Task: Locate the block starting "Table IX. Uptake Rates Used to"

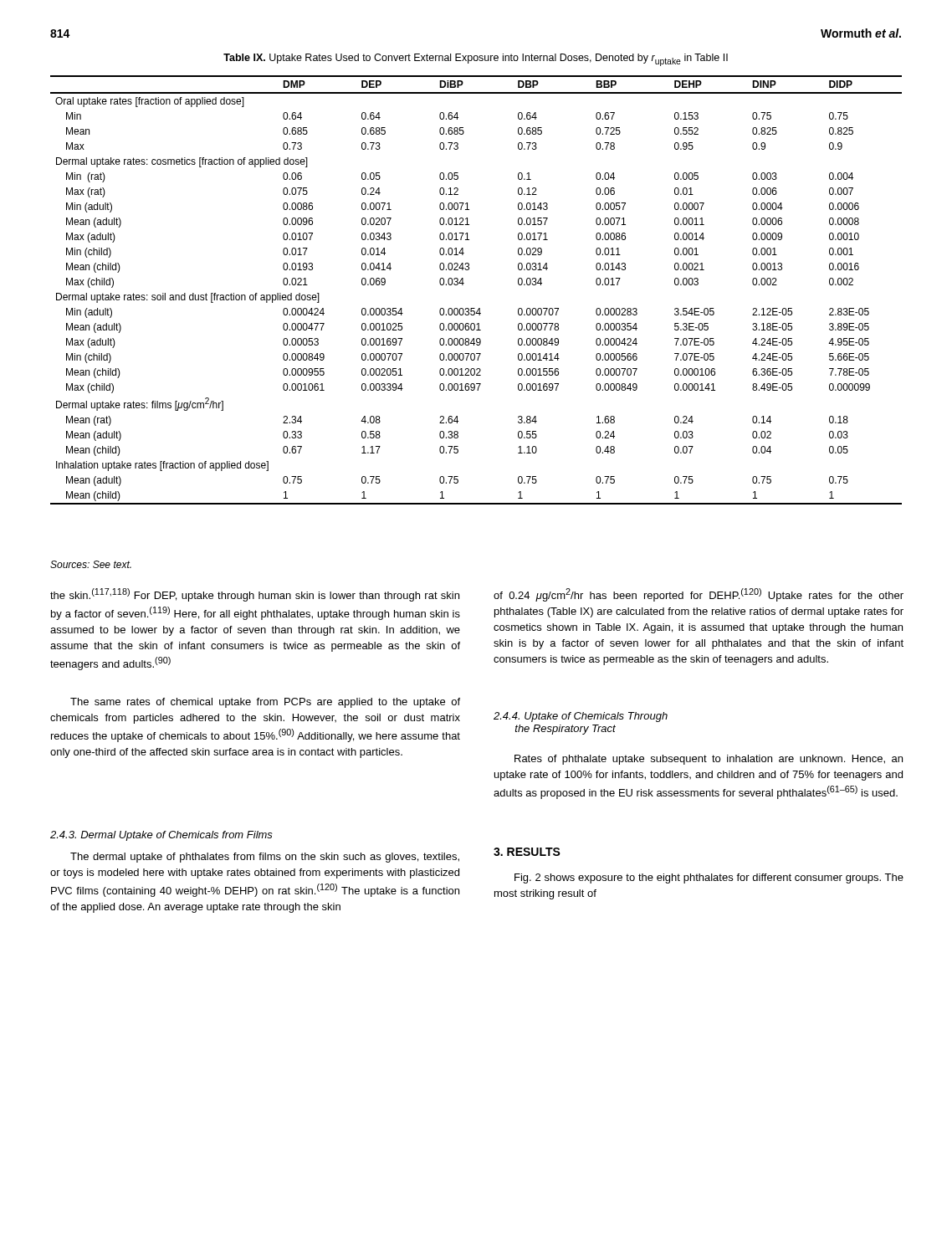Action: [476, 59]
